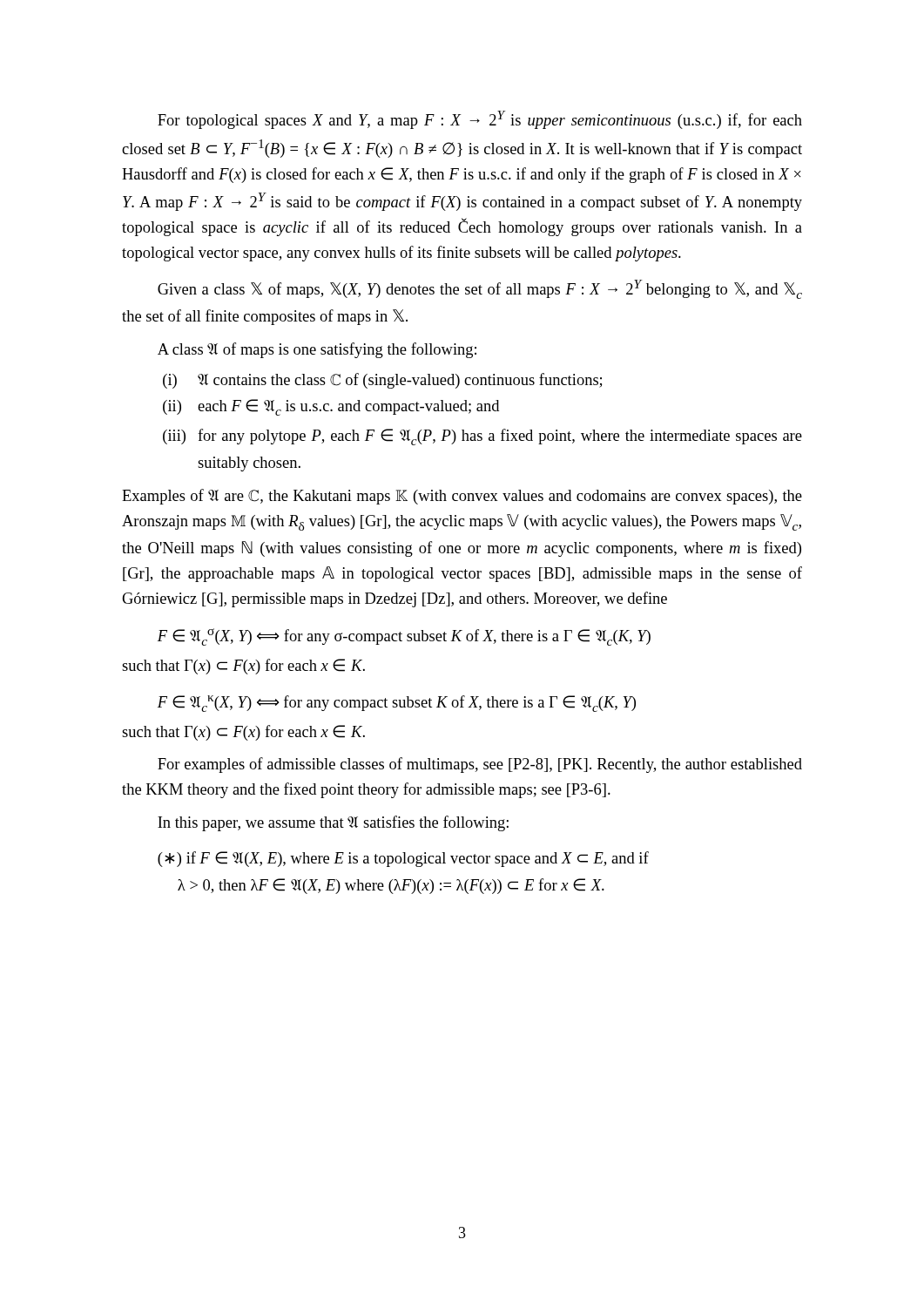924x1307 pixels.
Task: Navigate to the text starting "F ∈ 𝔄cσ(X, Y) ⟺ for any σ-compact"
Action: pyautogui.click(x=404, y=636)
